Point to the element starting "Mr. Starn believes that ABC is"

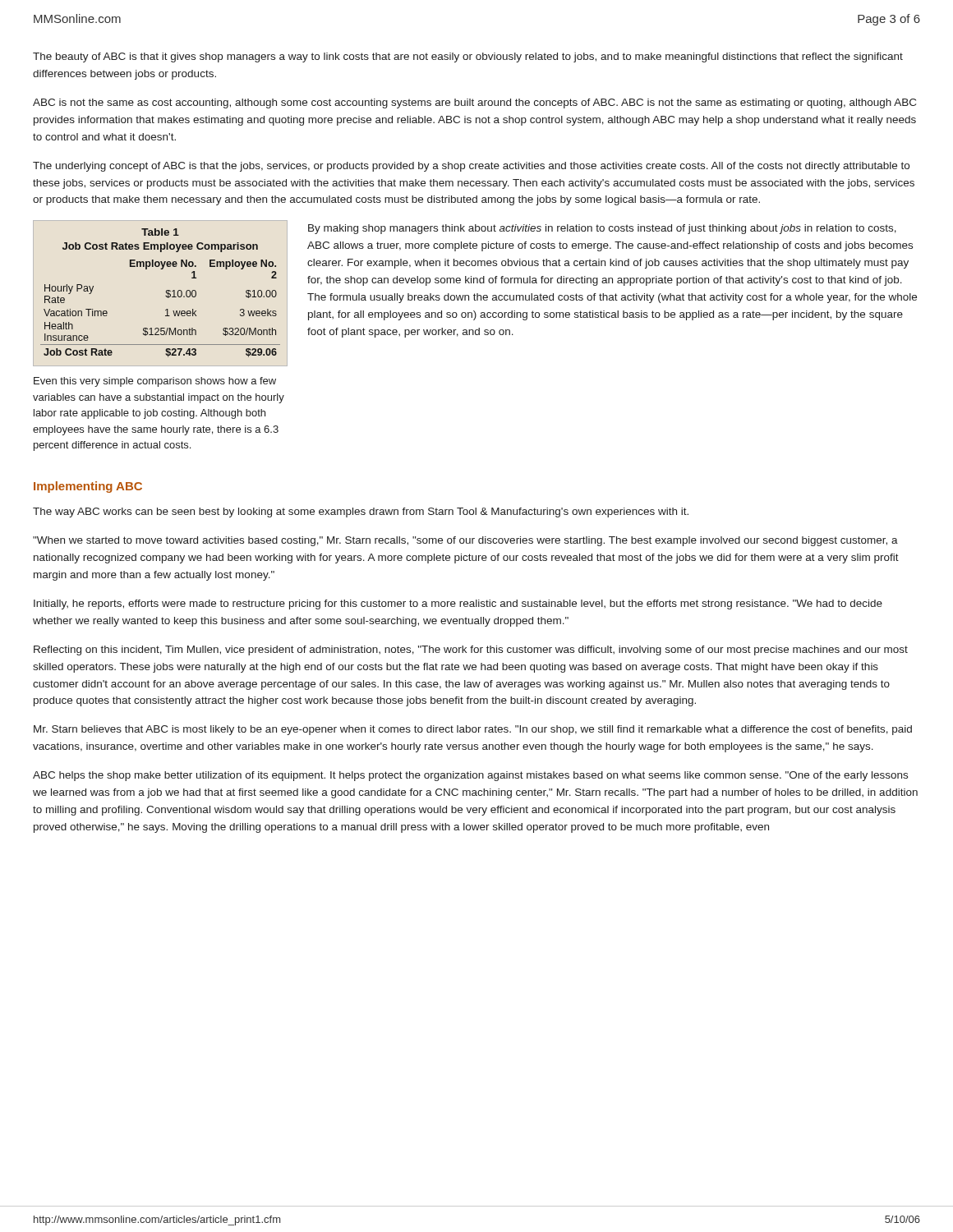click(476, 739)
